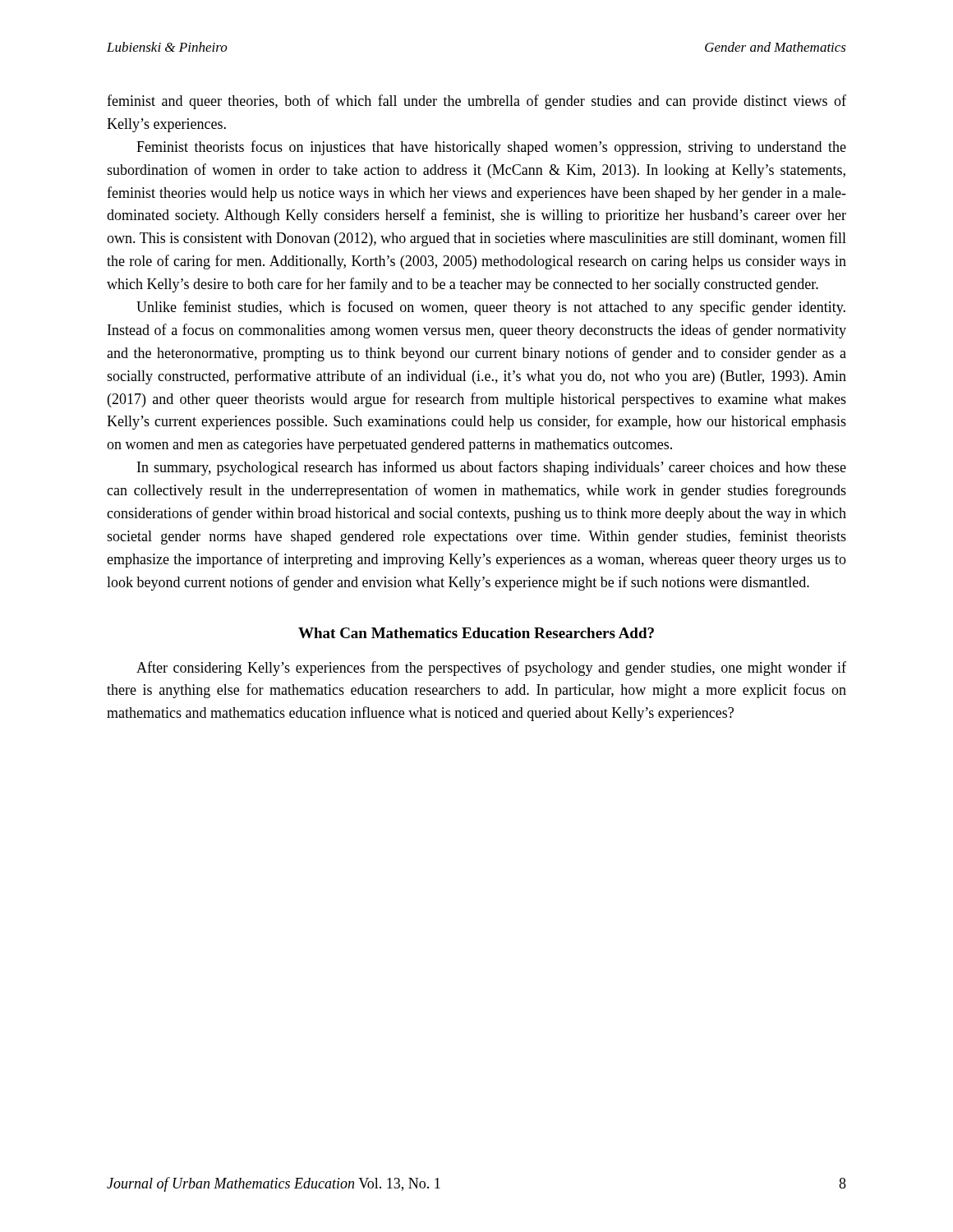Select the text block starting "After considering Kelly’s experiences from"
Screen dimensions: 1232x953
tap(476, 691)
